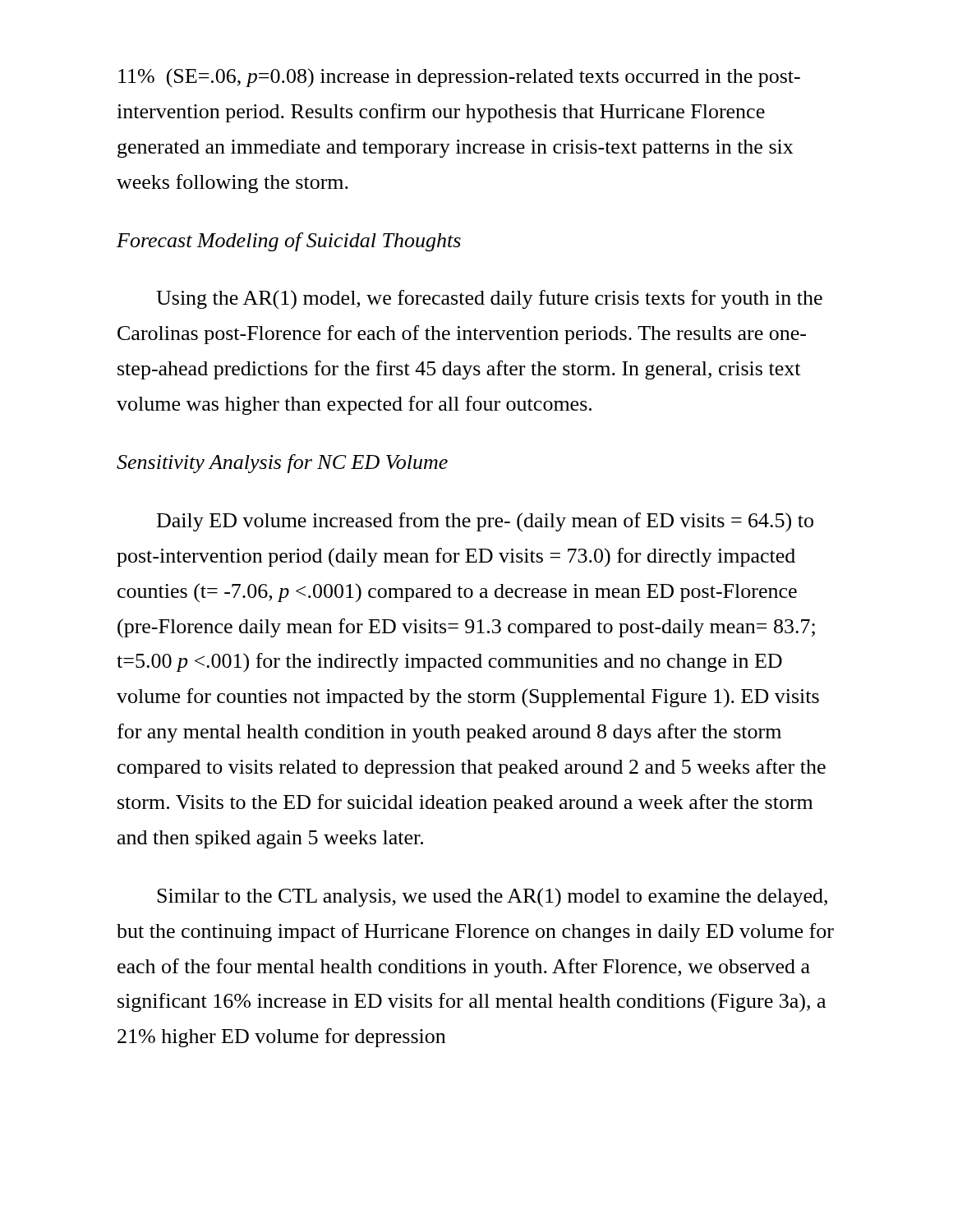Click on the passage starting "11% (SE=.06, p=0.08) increase in depression-related texts"

pyautogui.click(x=459, y=129)
